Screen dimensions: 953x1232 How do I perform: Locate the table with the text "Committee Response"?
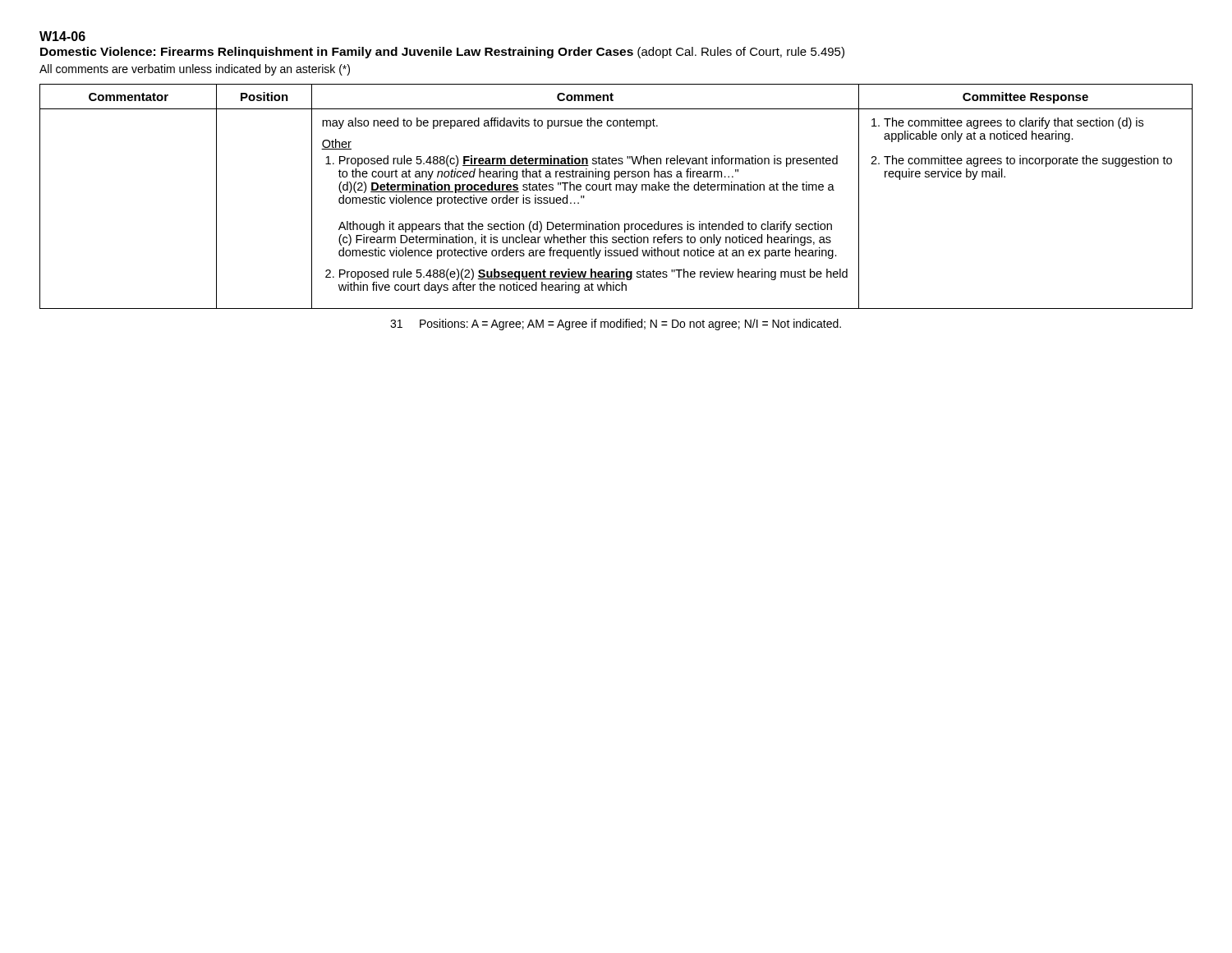pos(616,196)
